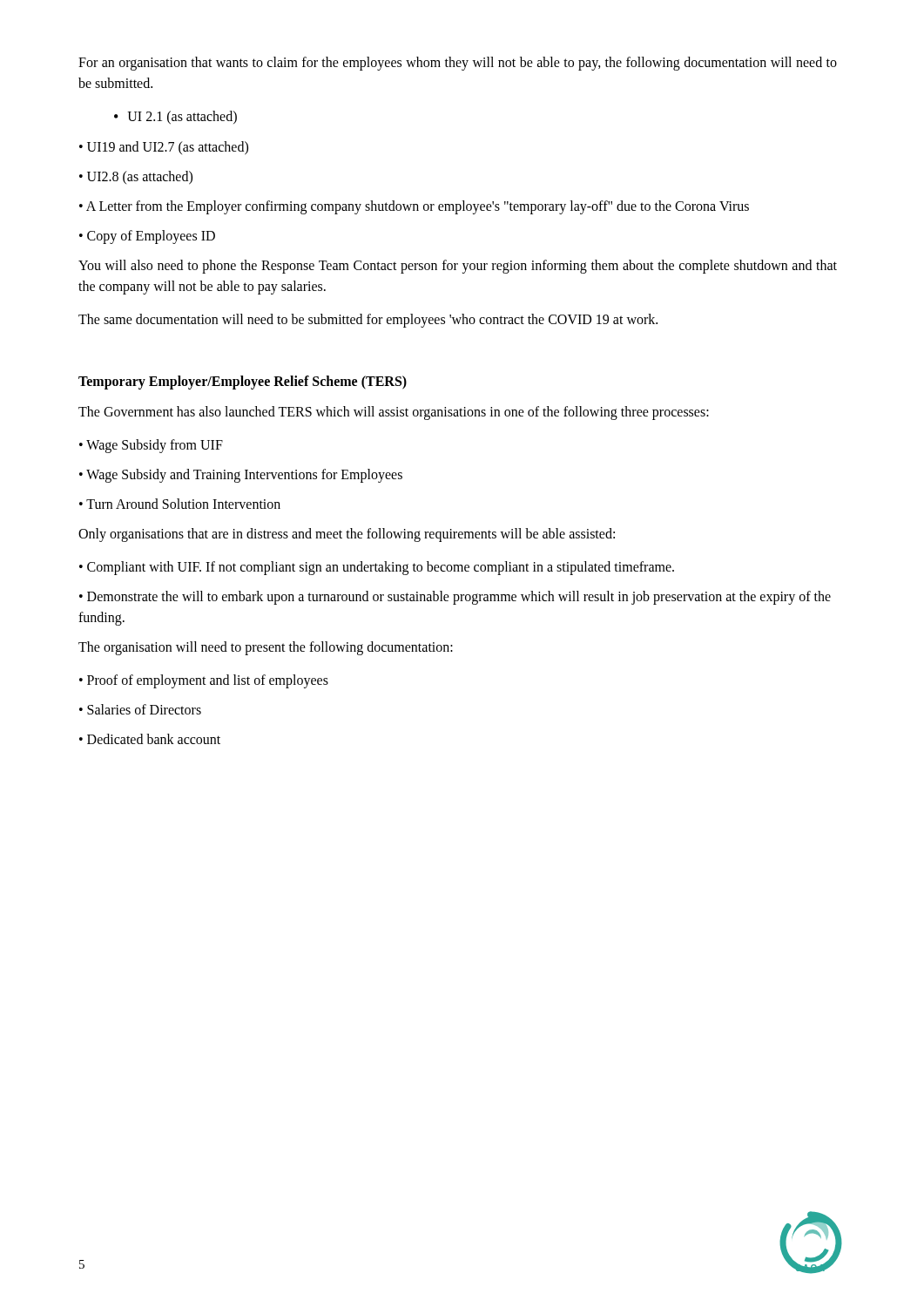This screenshot has width=924, height=1307.
Task: Select the text starting "• A Letter from the"
Action: click(414, 206)
